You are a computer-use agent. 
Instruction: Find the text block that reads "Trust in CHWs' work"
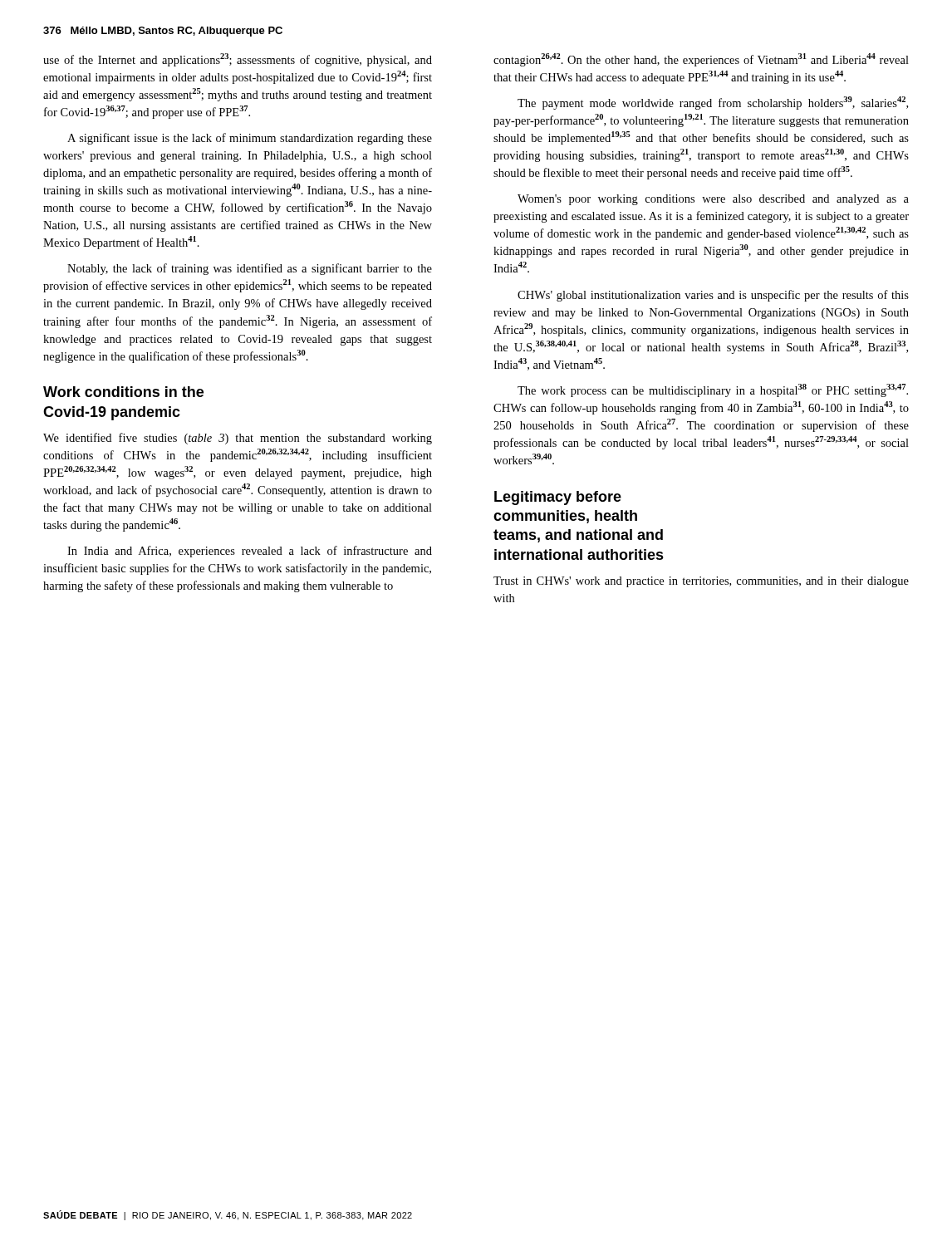701,590
